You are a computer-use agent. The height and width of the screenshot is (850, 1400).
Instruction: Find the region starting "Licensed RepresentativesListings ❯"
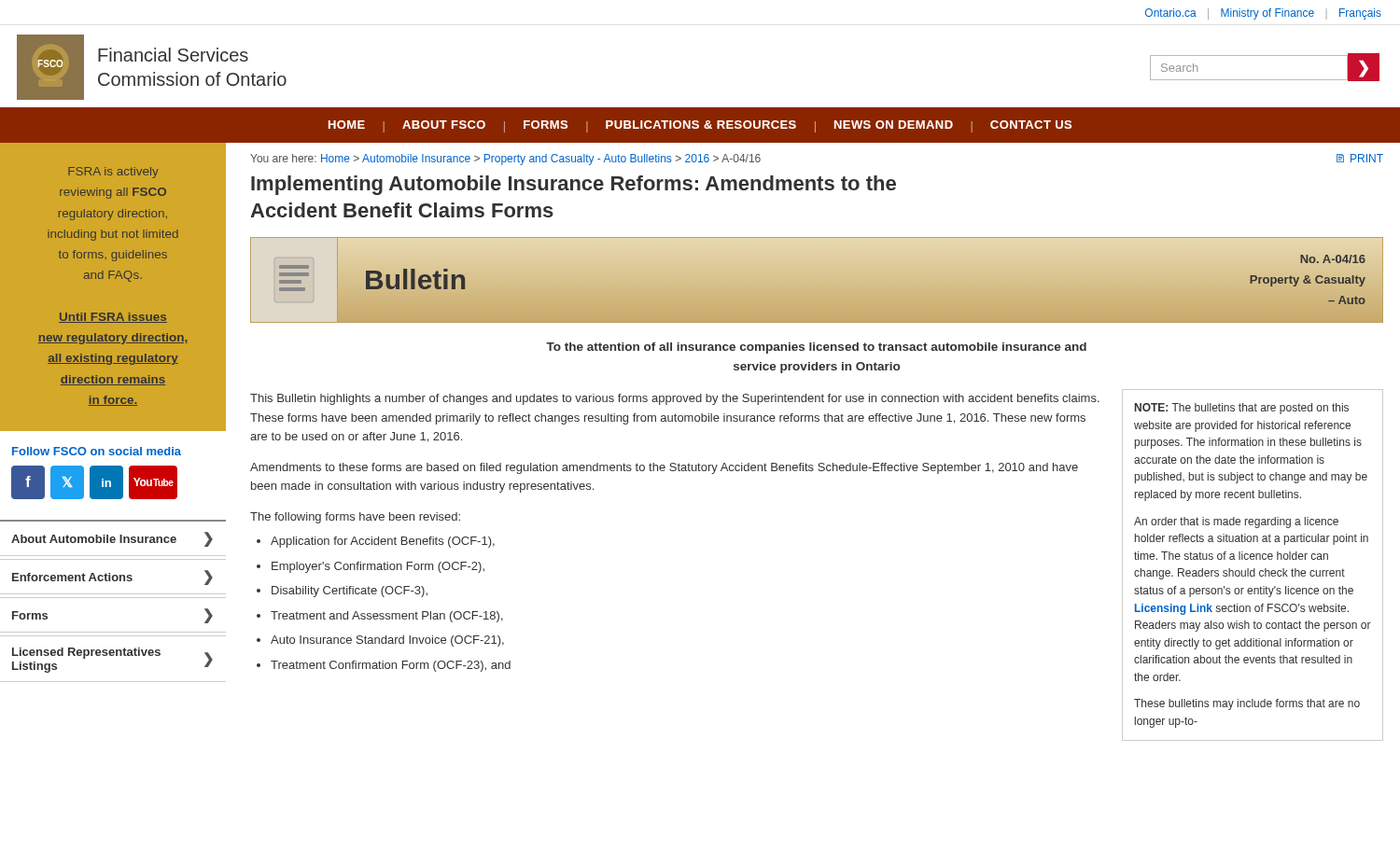pyautogui.click(x=113, y=659)
